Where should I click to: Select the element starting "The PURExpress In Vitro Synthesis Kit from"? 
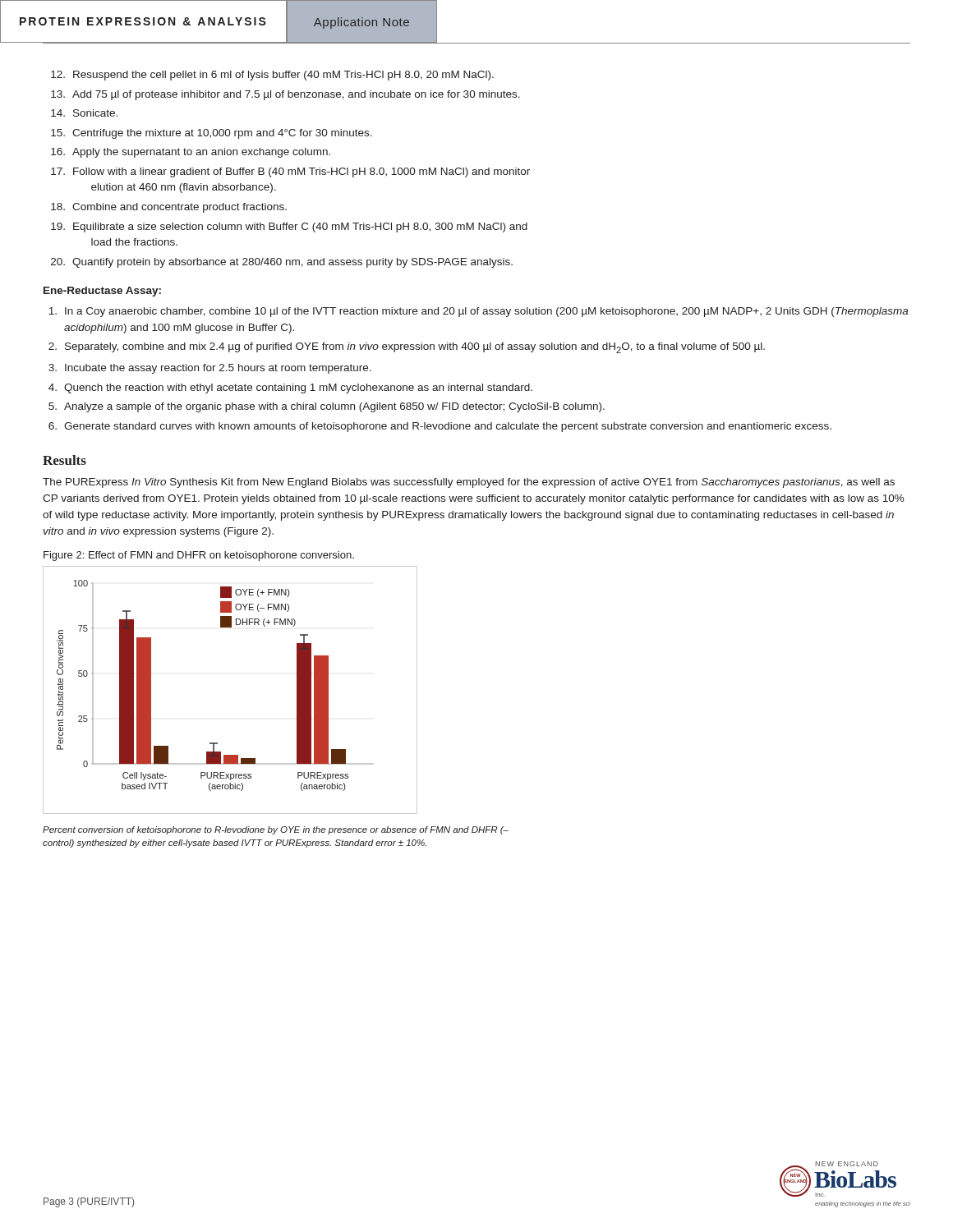click(x=473, y=506)
